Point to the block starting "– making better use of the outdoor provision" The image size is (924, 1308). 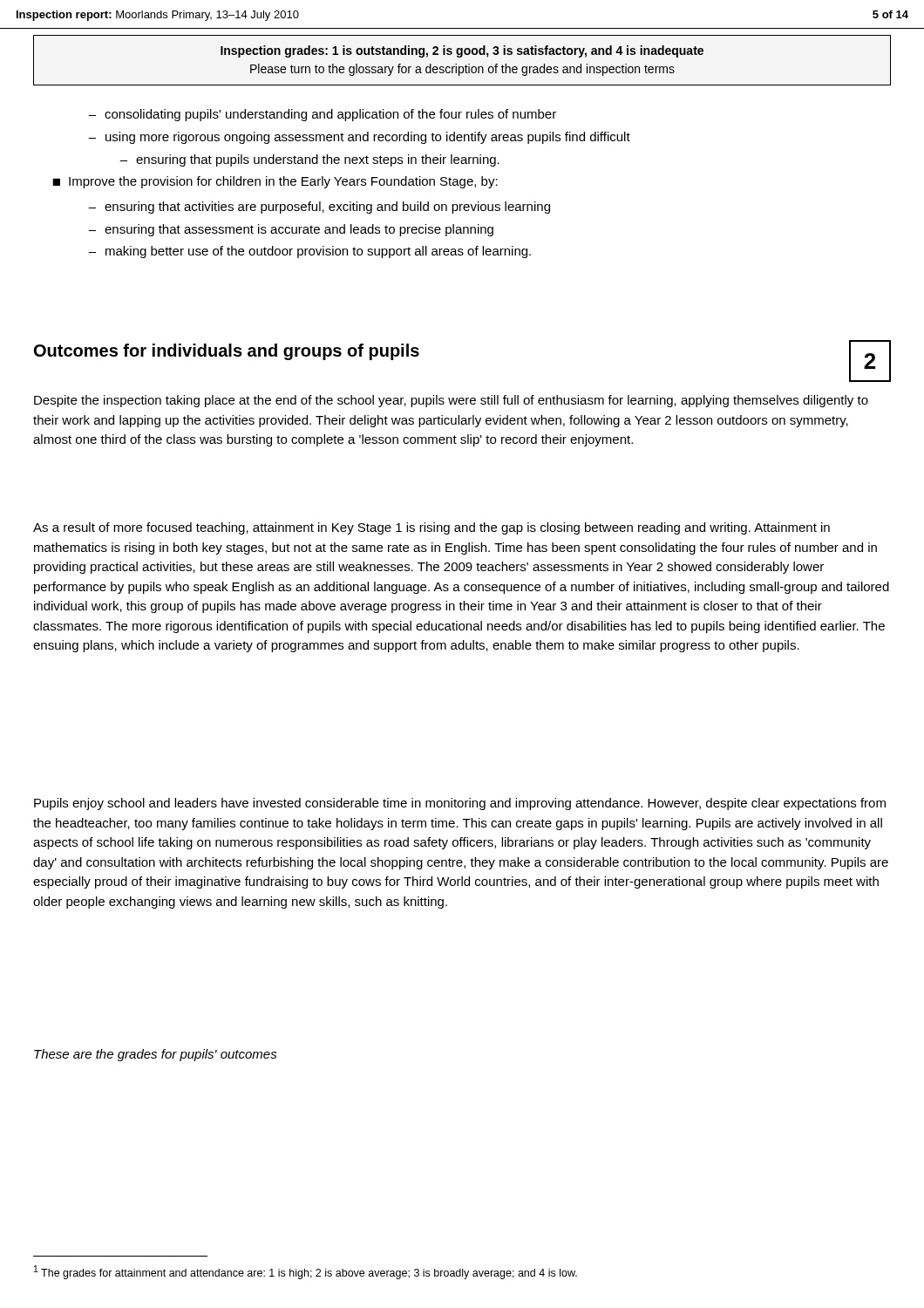tap(298, 251)
